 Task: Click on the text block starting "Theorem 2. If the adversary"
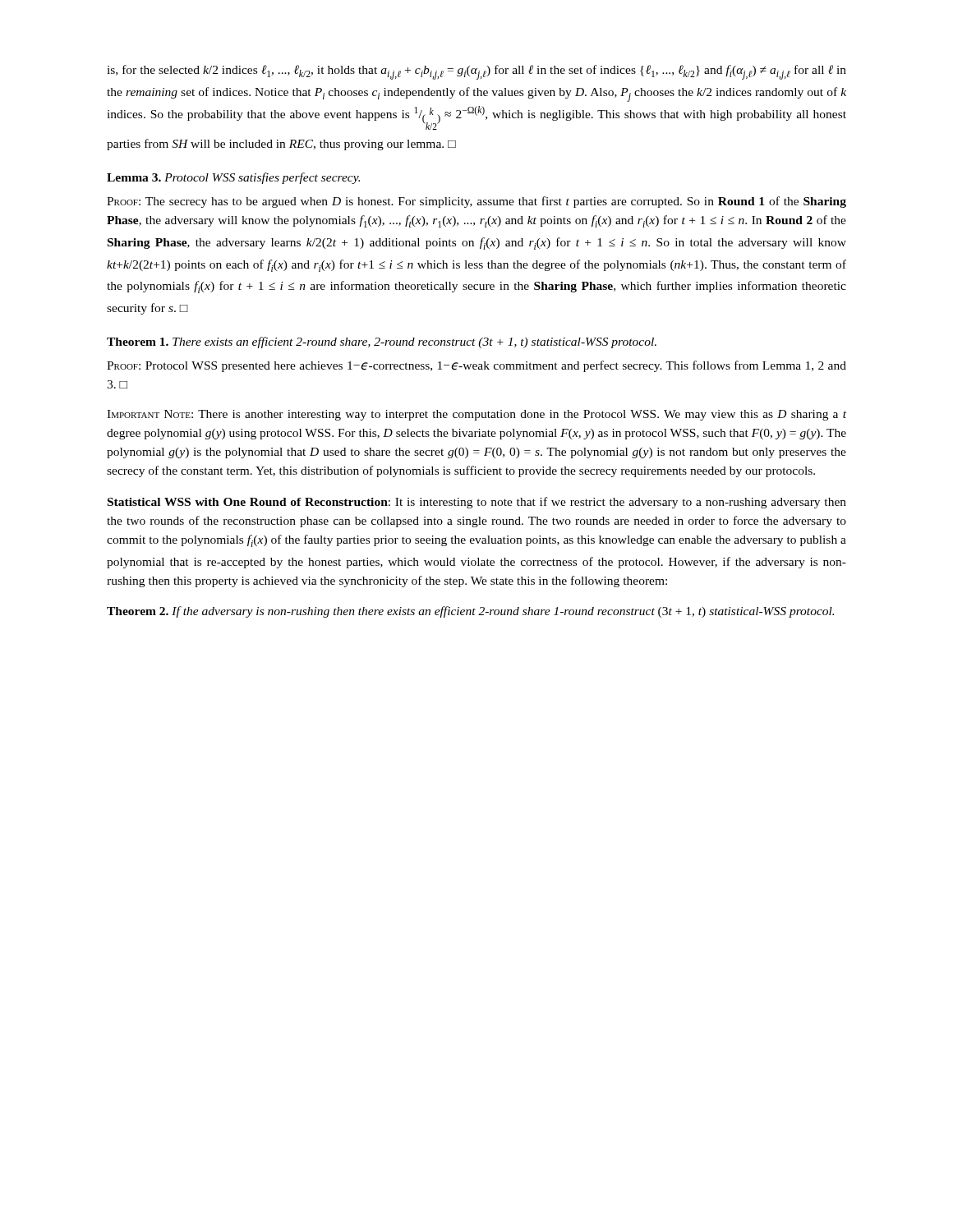click(x=471, y=611)
